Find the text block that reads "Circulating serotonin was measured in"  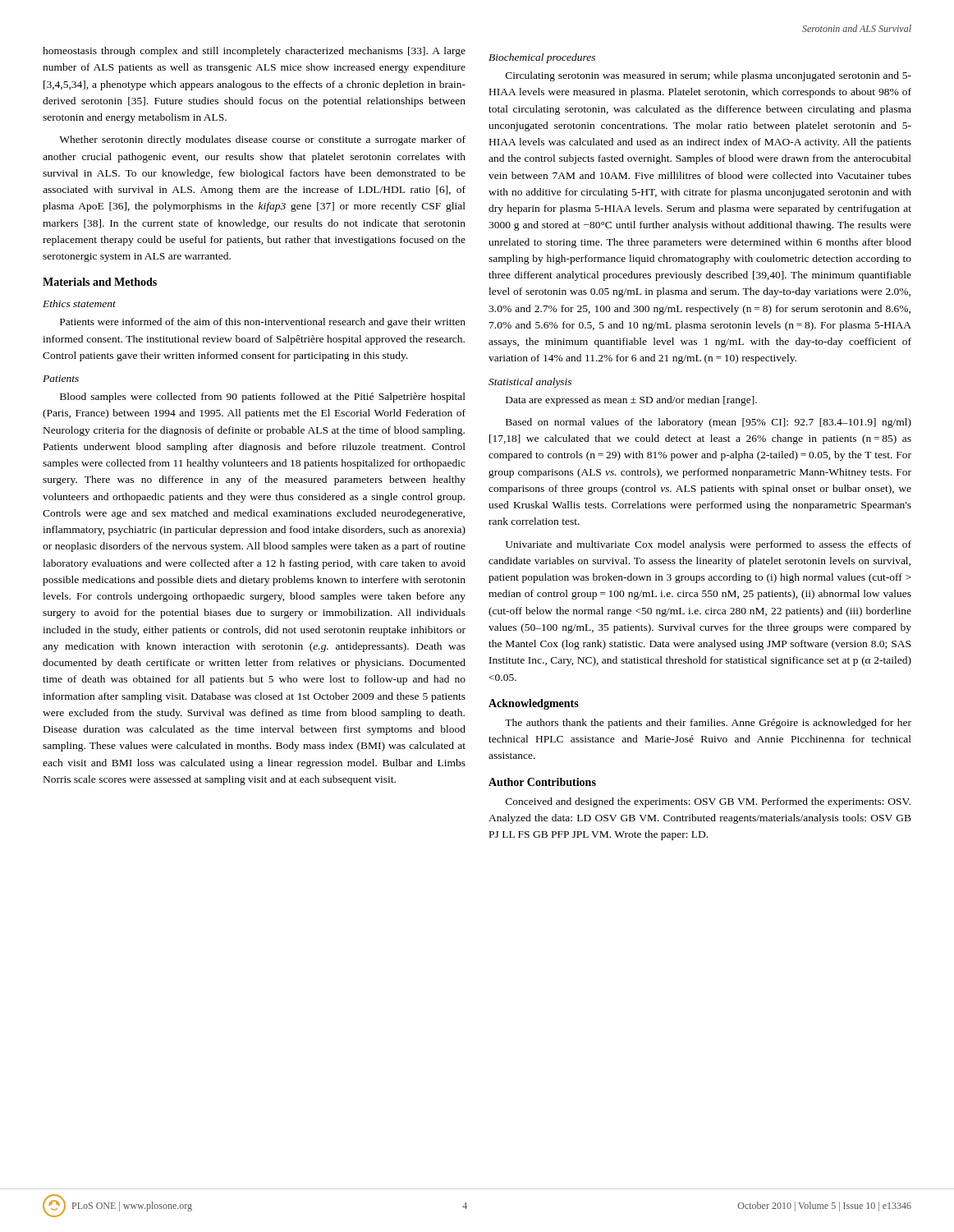point(700,217)
